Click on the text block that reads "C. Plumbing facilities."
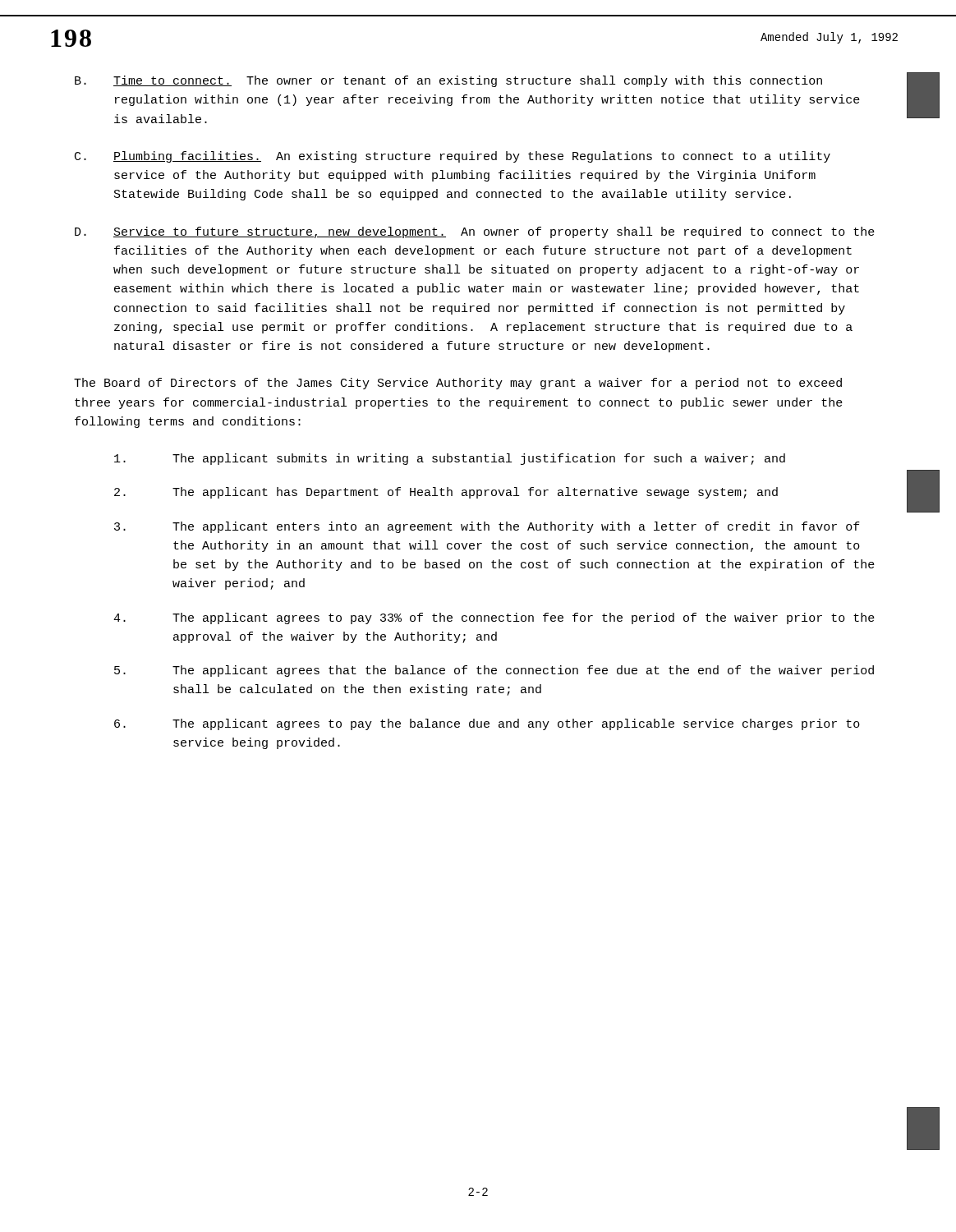The image size is (956, 1232). click(x=478, y=176)
